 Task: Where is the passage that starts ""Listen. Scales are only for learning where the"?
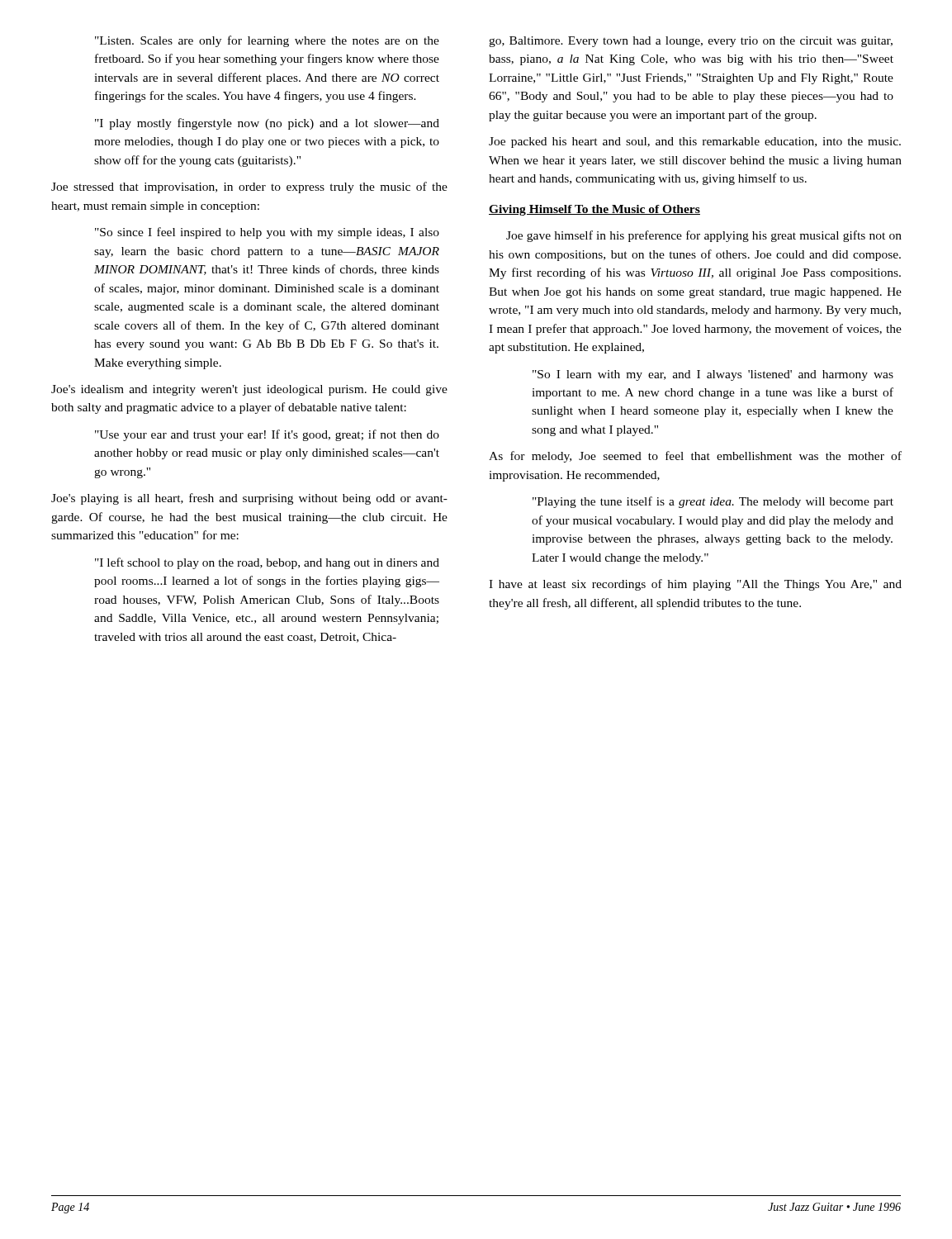(267, 100)
